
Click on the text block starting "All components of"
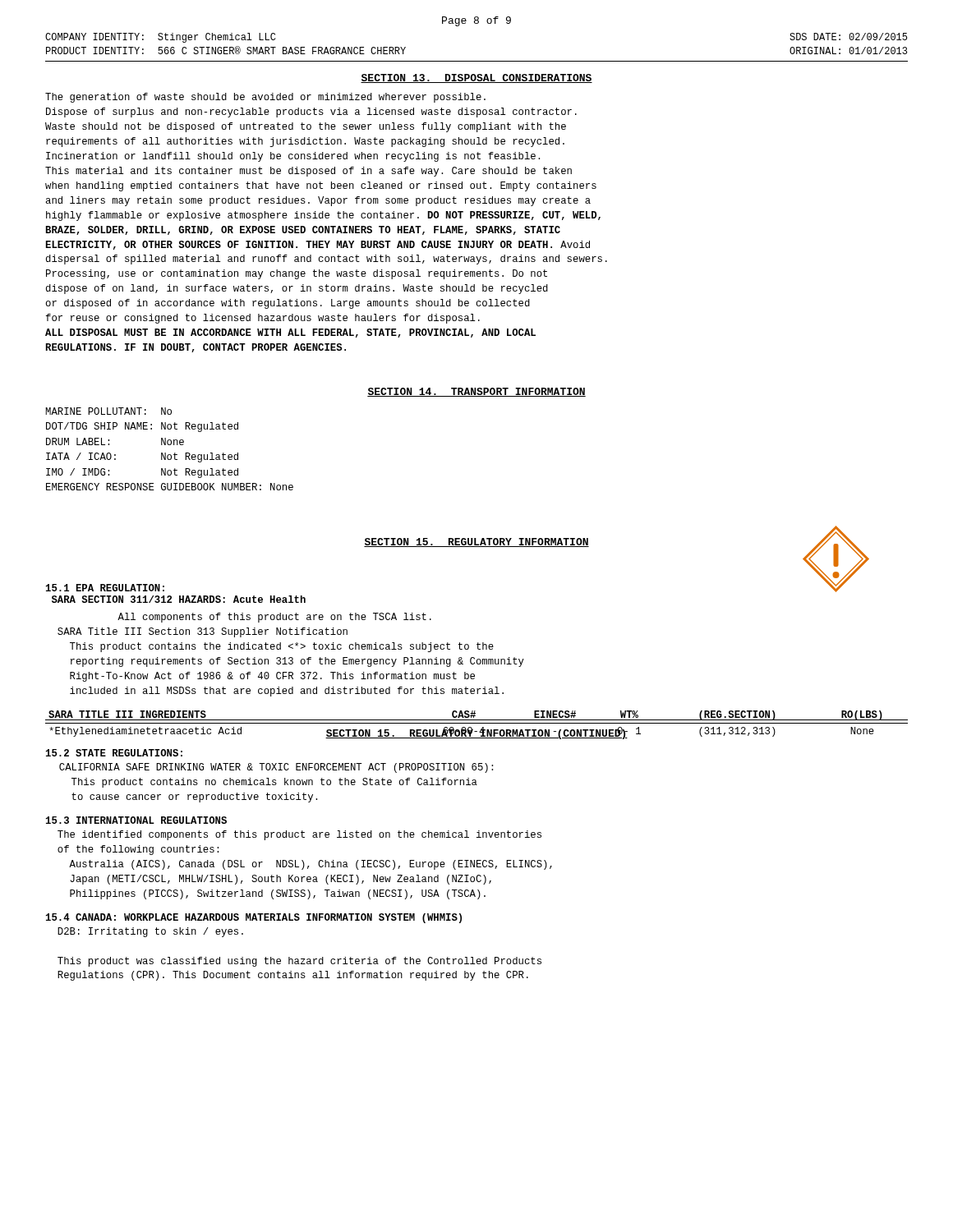click(x=285, y=654)
